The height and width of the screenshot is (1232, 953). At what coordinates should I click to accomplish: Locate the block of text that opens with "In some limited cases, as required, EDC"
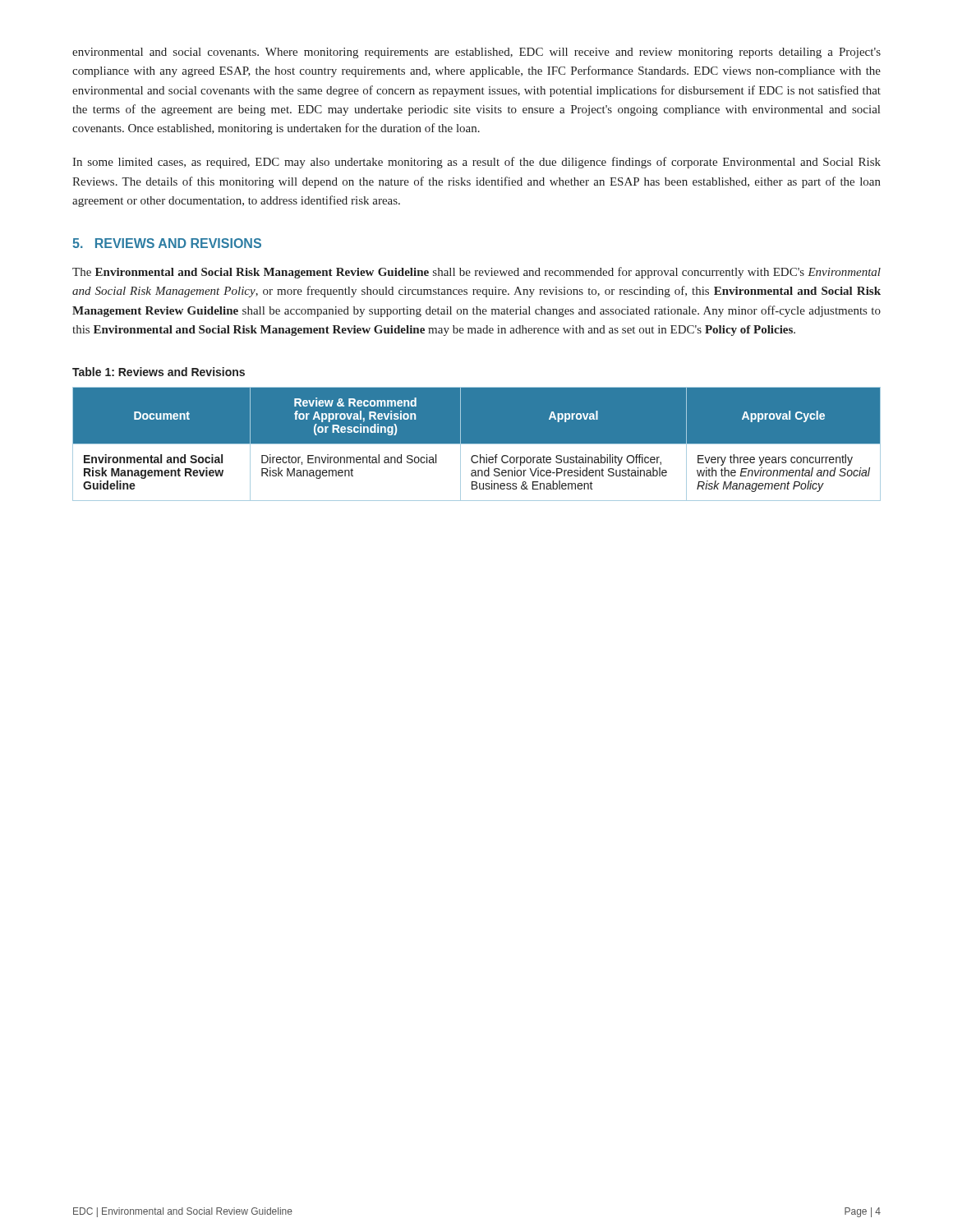[x=476, y=181]
